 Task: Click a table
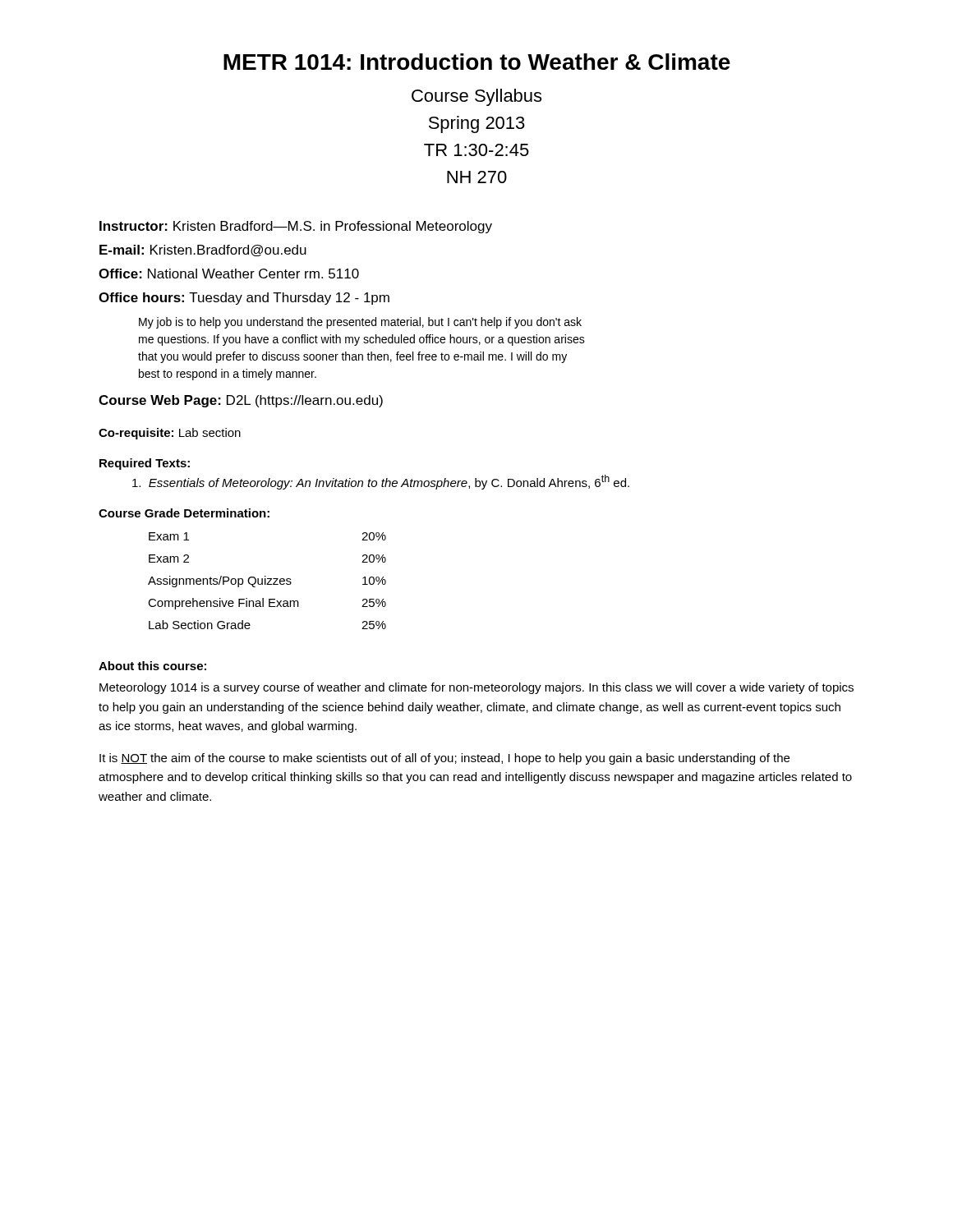click(x=501, y=581)
